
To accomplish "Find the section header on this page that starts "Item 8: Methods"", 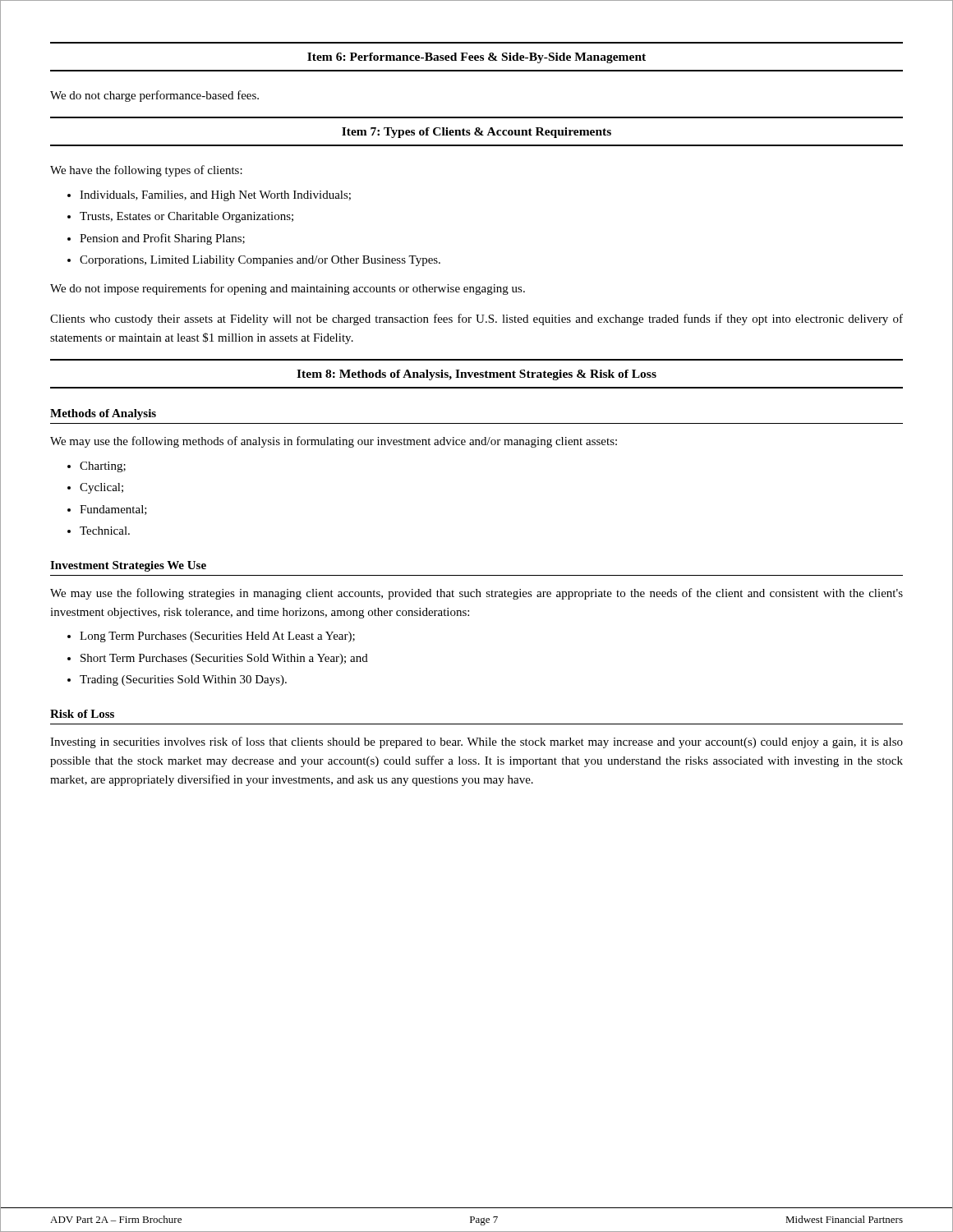I will point(476,373).
